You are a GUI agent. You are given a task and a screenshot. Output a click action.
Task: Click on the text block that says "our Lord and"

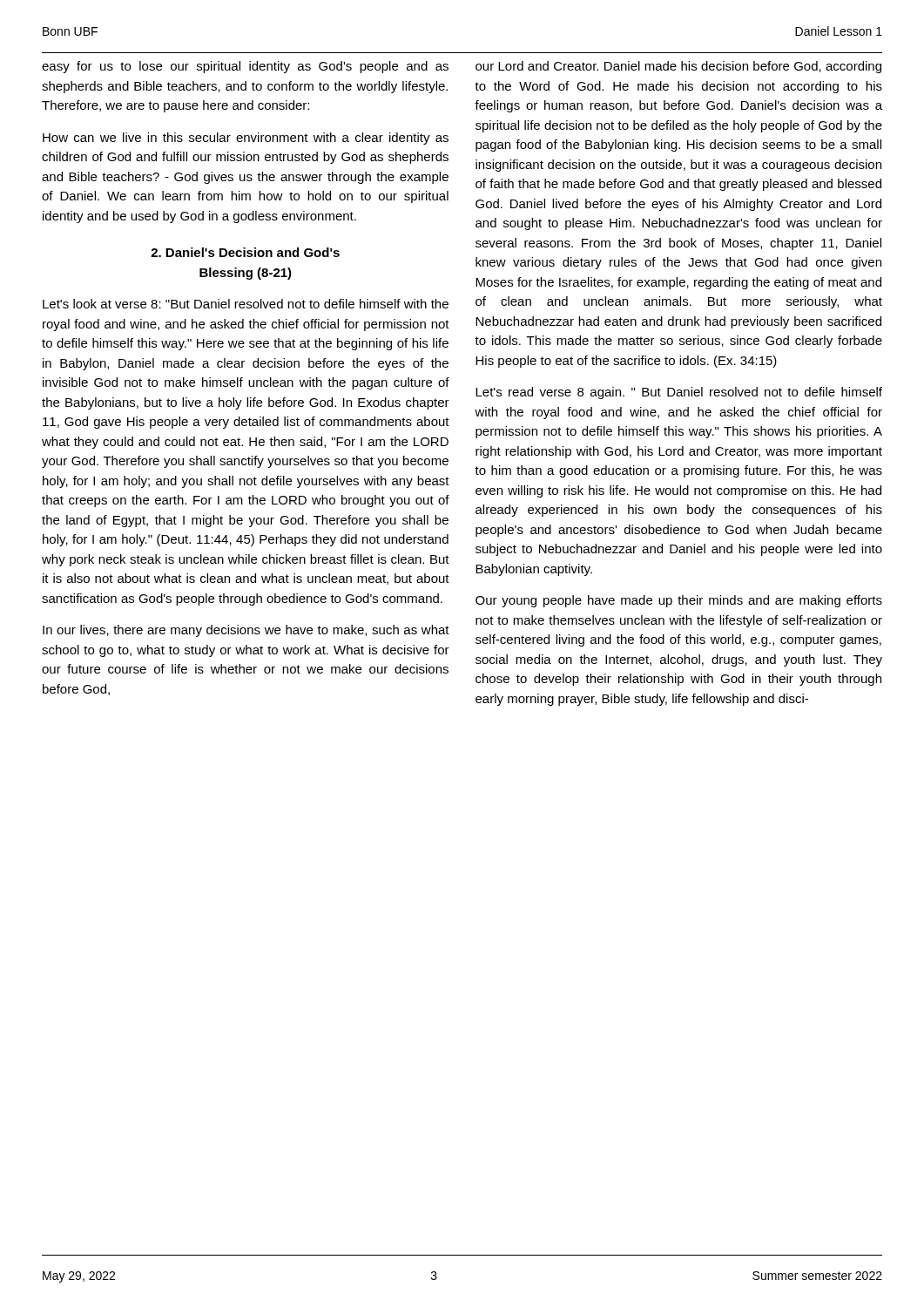click(679, 213)
